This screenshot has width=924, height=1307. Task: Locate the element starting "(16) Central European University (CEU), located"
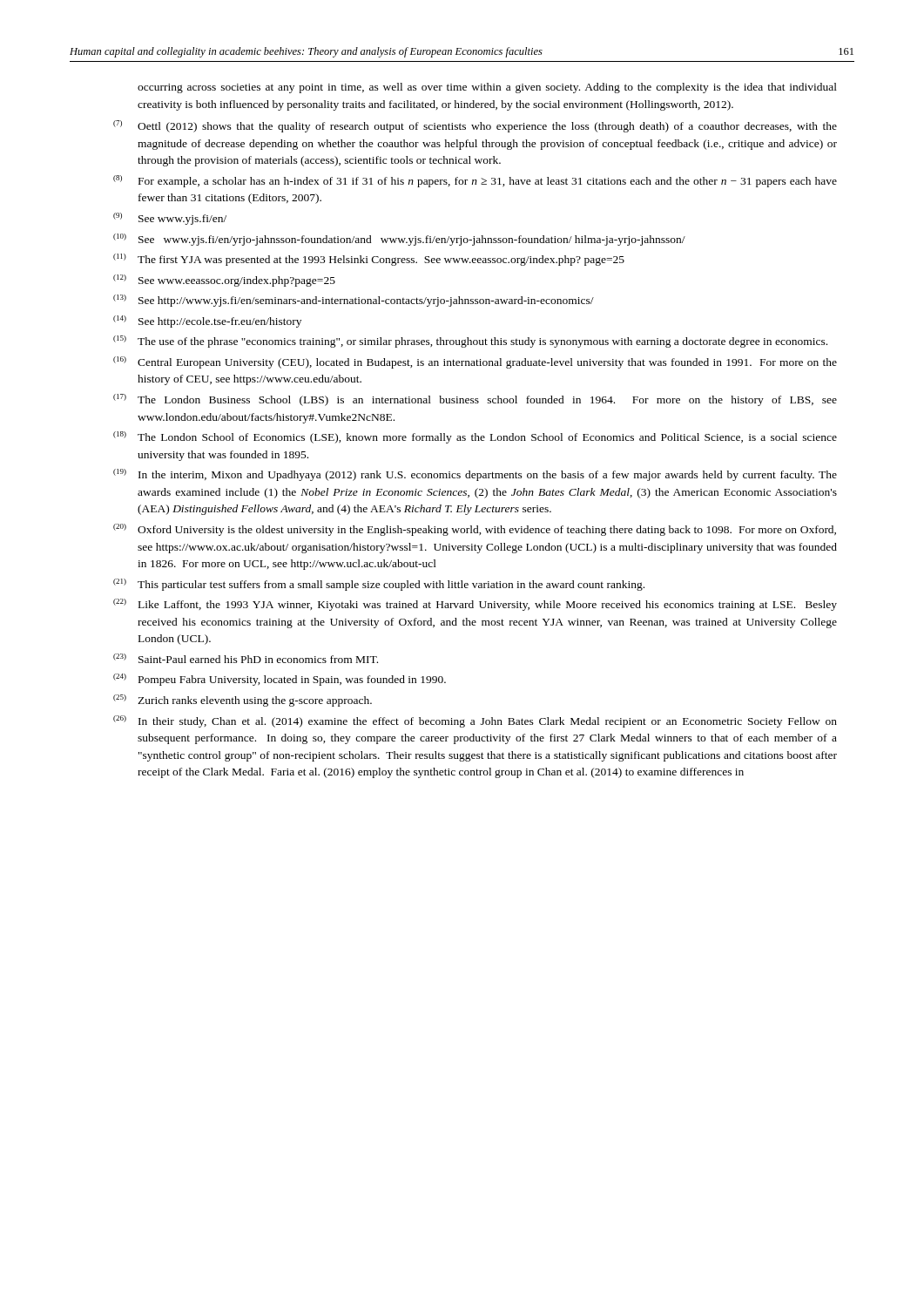(475, 371)
